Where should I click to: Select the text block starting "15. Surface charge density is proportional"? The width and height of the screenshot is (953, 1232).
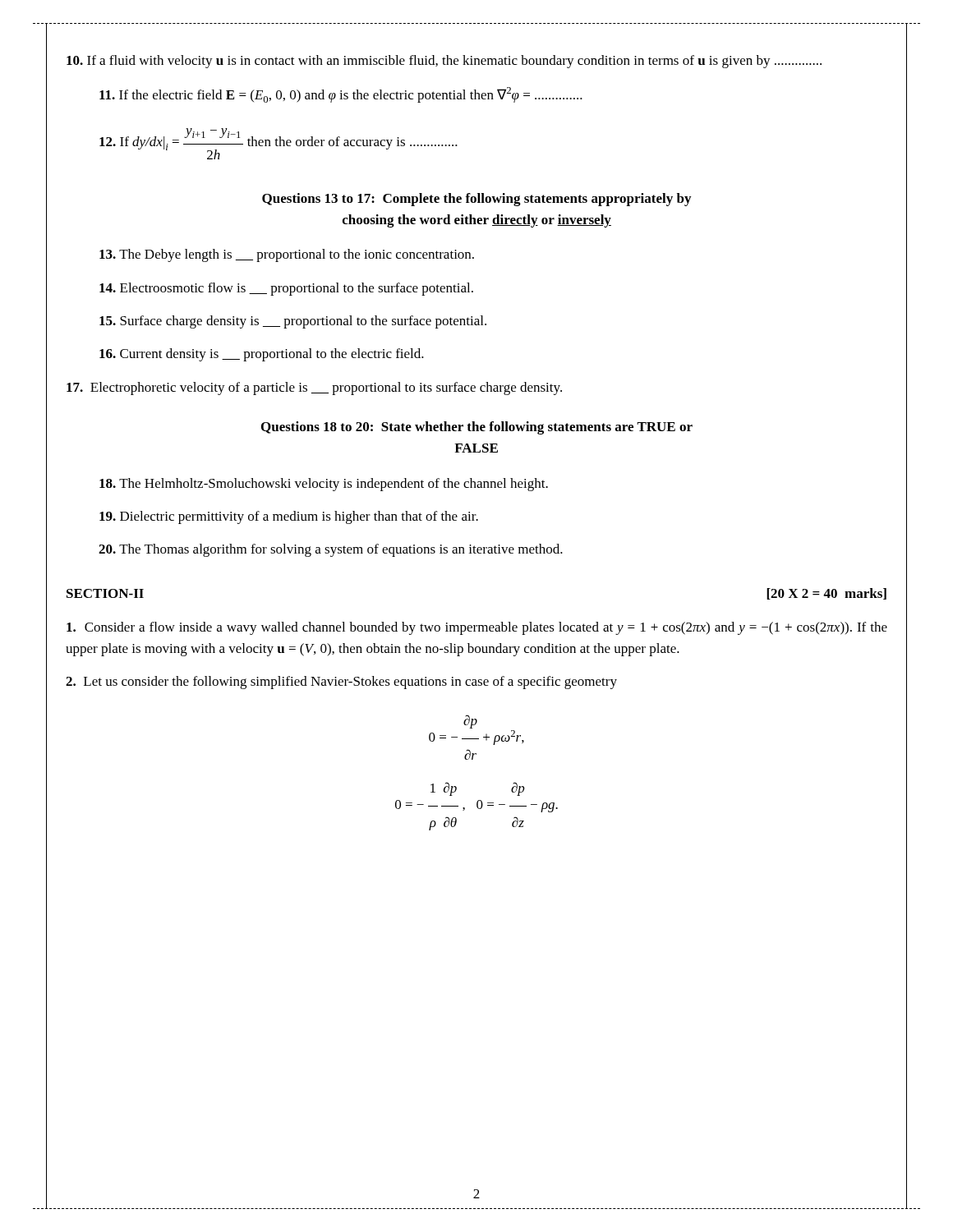[x=293, y=321]
